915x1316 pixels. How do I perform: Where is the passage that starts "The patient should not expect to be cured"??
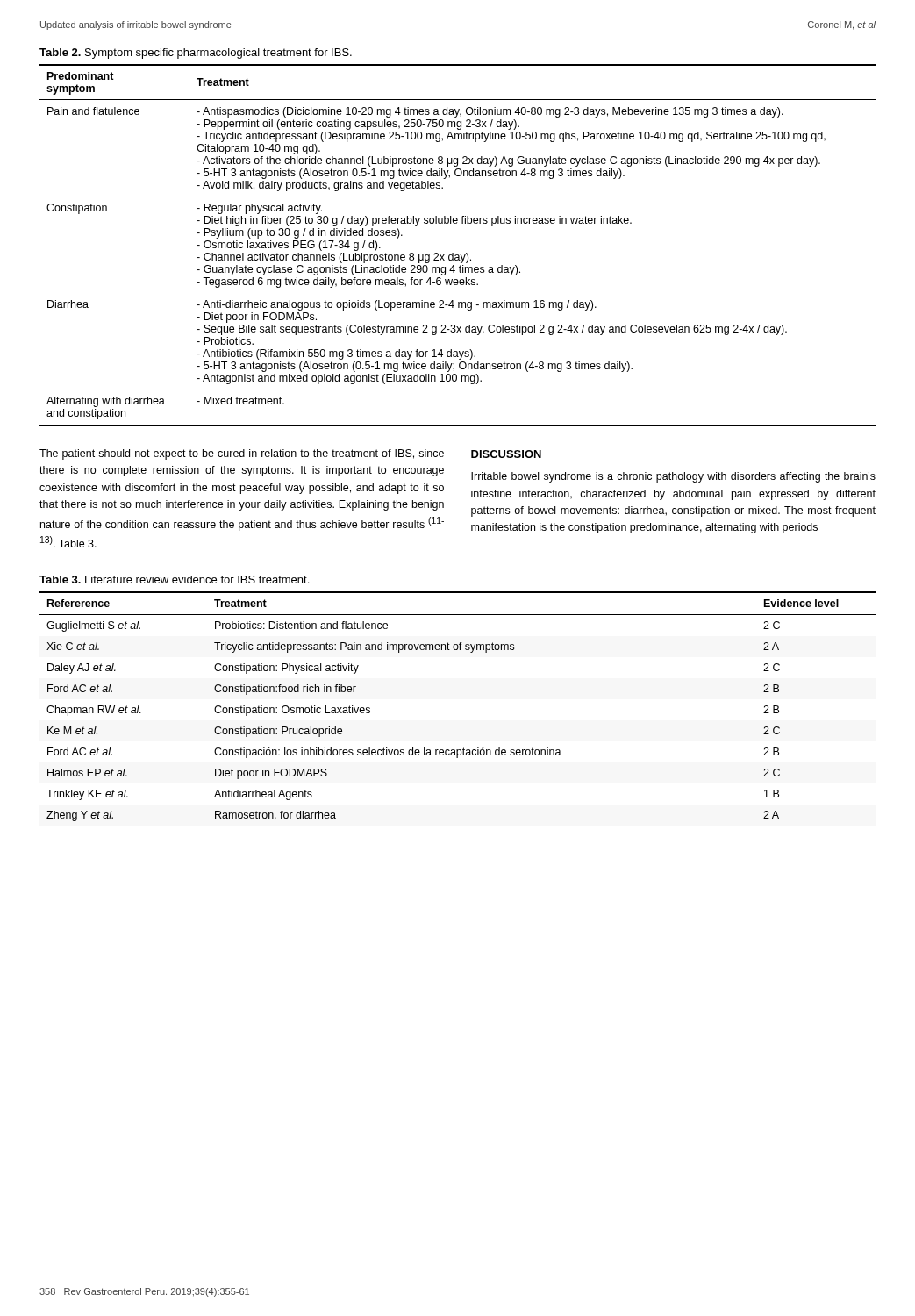click(x=242, y=499)
